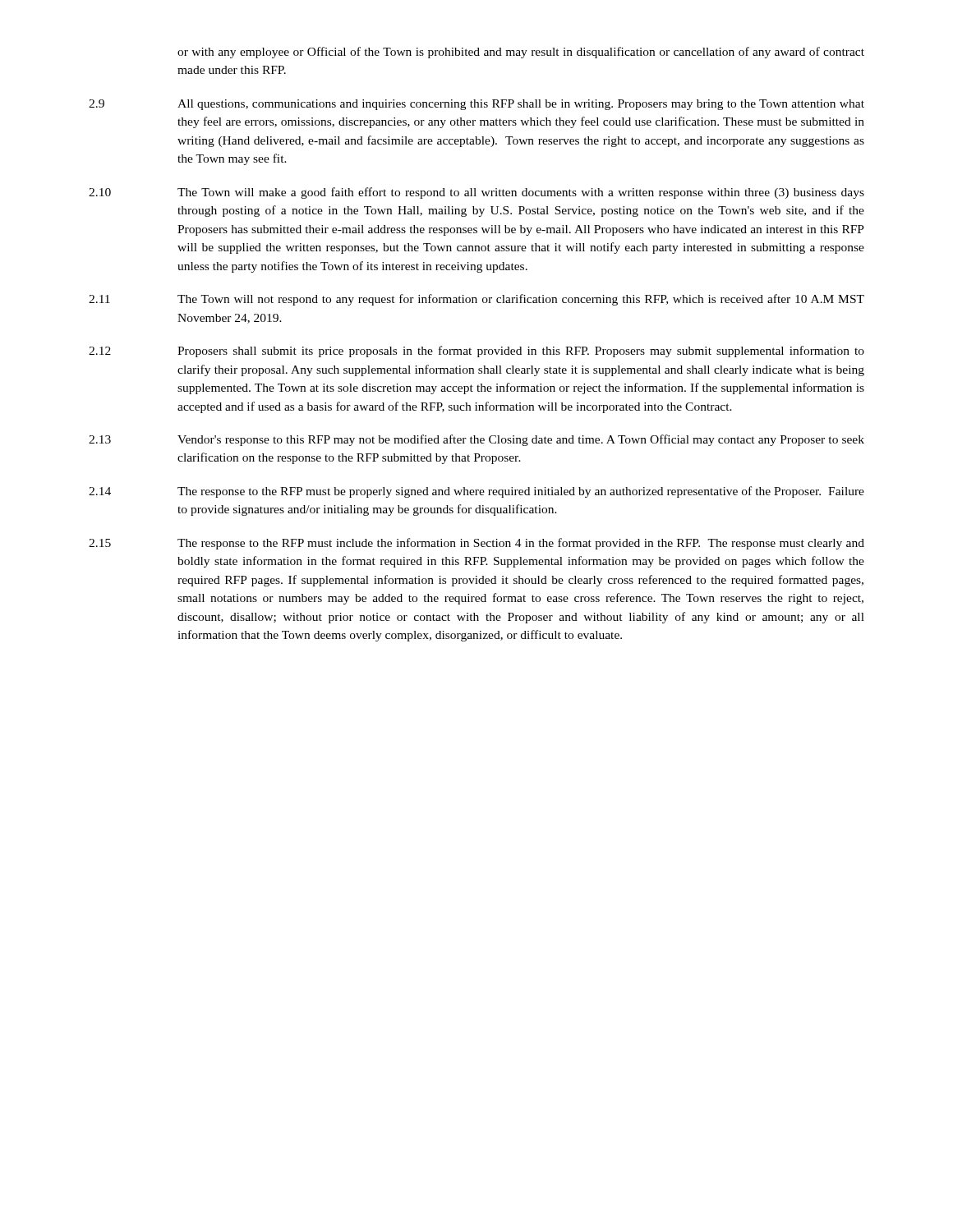The image size is (953, 1232).
Task: Select the passage starting "2.12 Proposers shall submit its price"
Action: point(476,379)
